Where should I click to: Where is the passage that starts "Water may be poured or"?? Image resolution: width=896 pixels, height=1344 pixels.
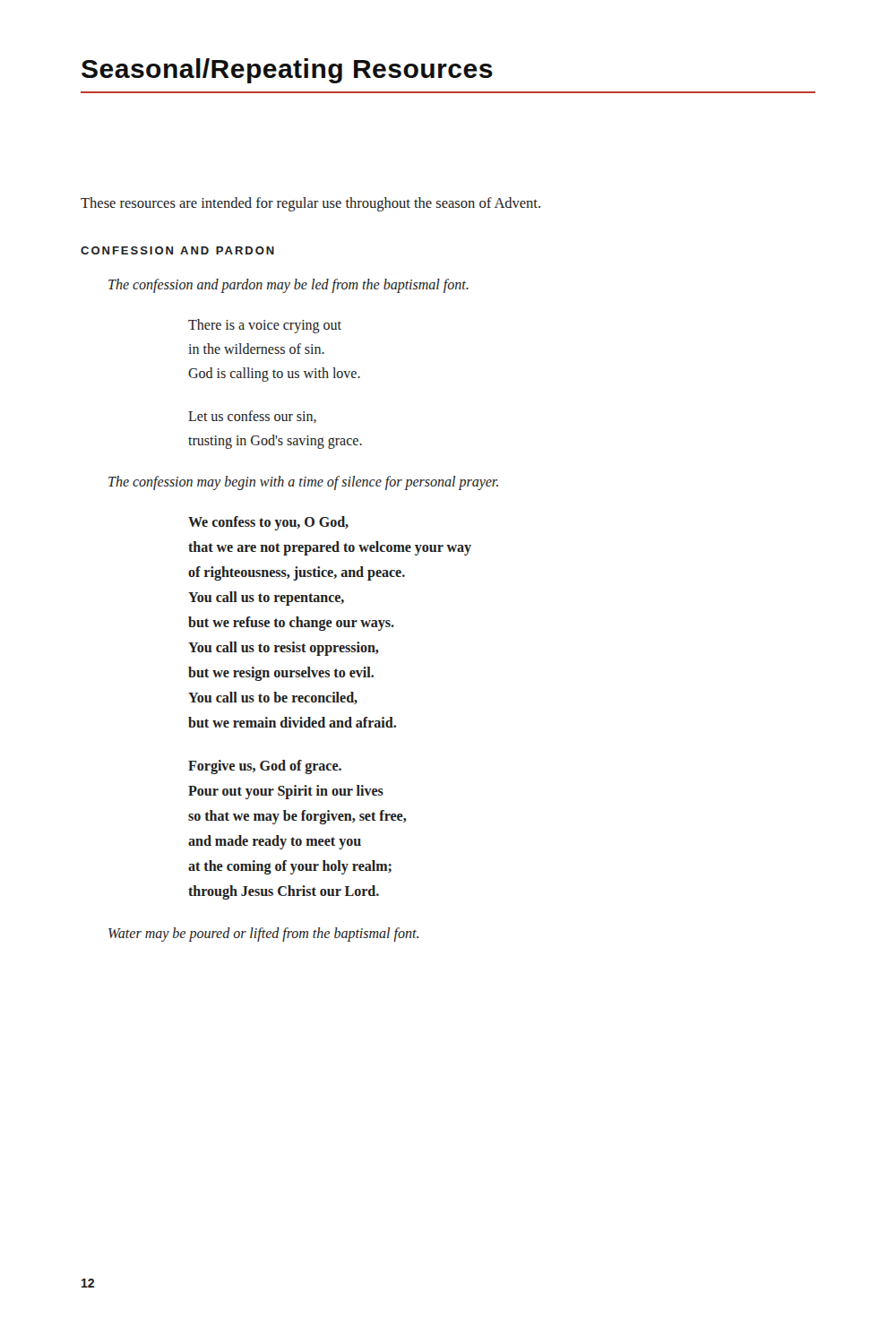[x=264, y=933]
